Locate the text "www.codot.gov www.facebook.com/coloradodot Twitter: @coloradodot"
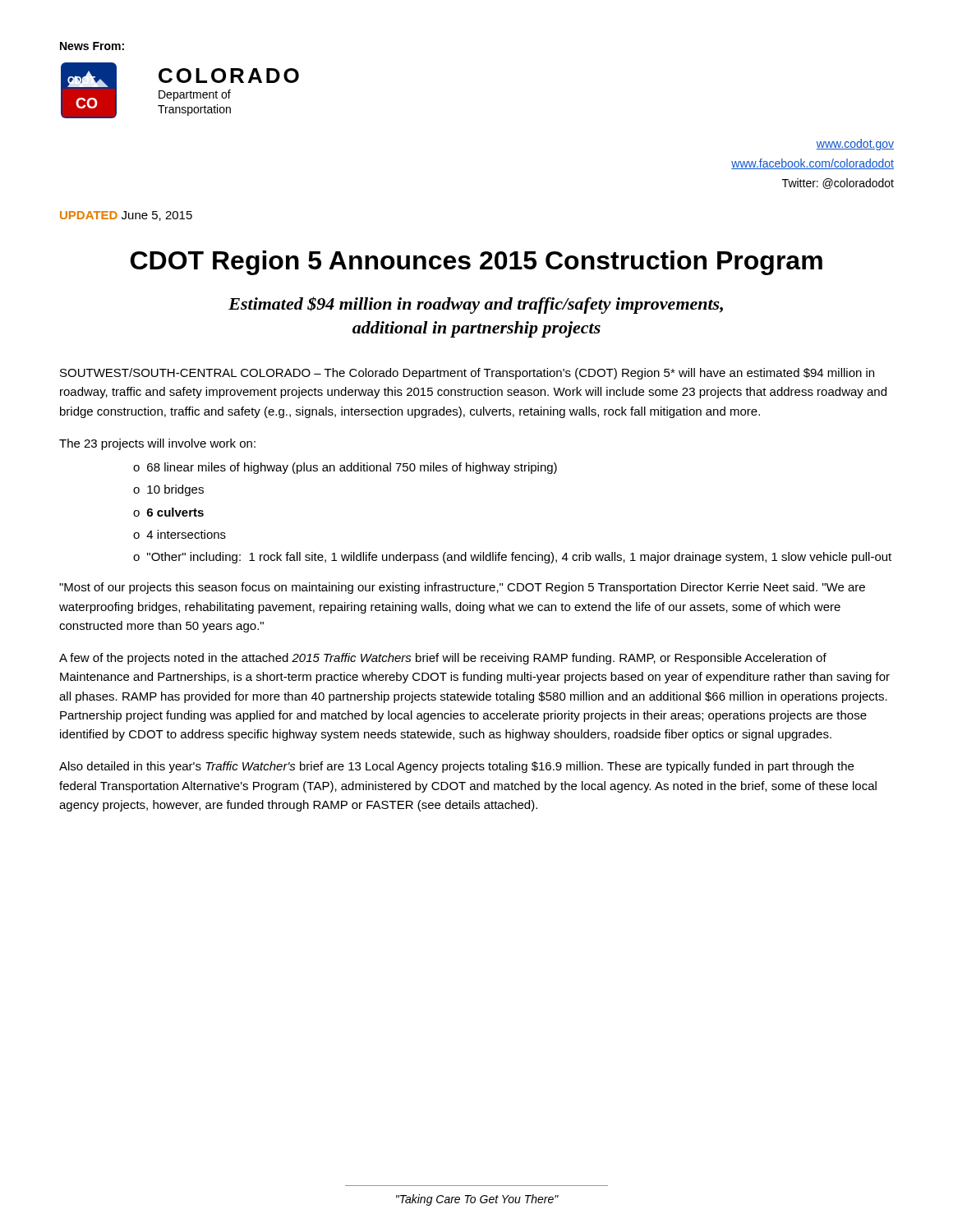 (x=813, y=163)
